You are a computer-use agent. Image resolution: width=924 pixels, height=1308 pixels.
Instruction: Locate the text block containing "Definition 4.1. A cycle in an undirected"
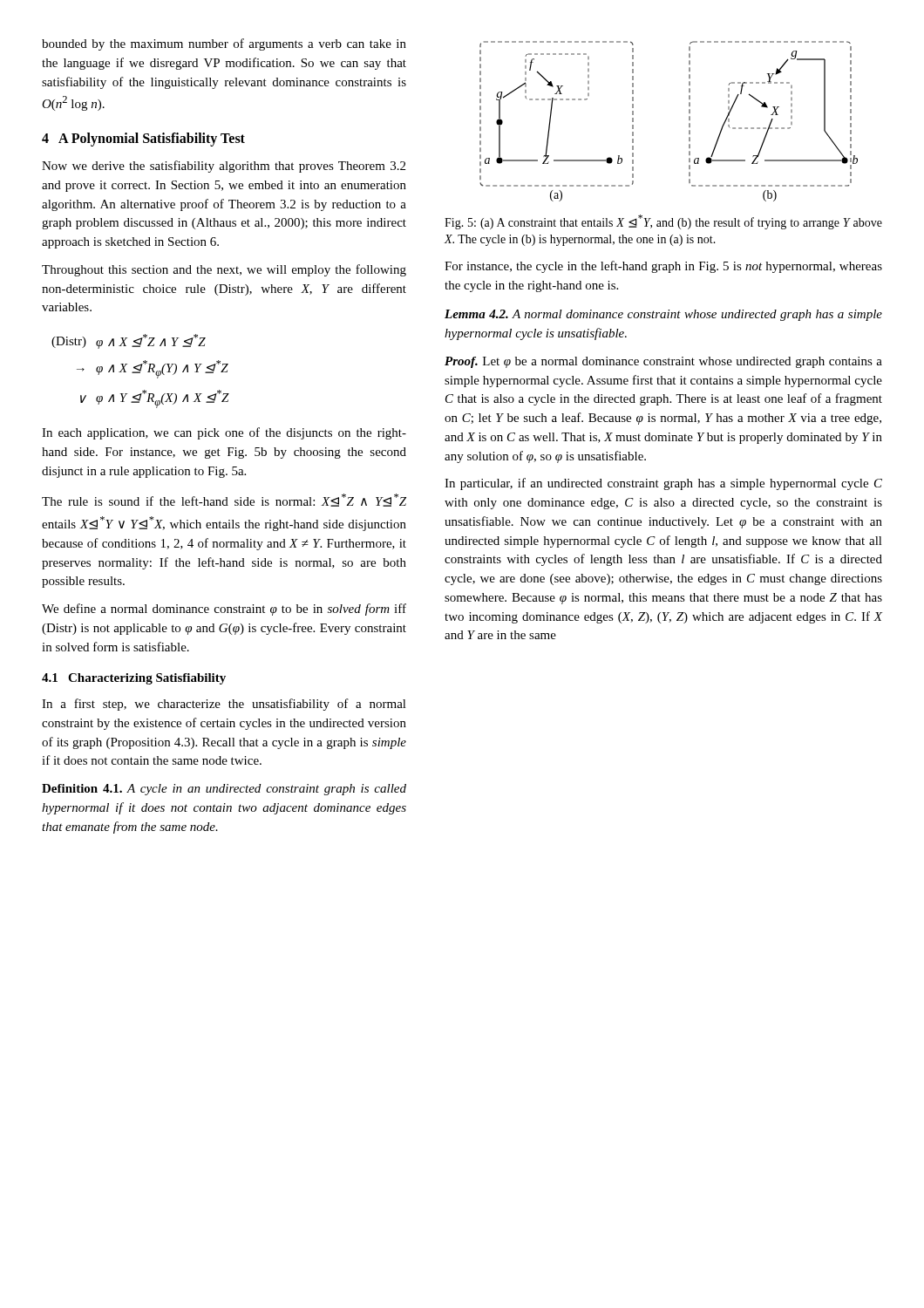(224, 808)
